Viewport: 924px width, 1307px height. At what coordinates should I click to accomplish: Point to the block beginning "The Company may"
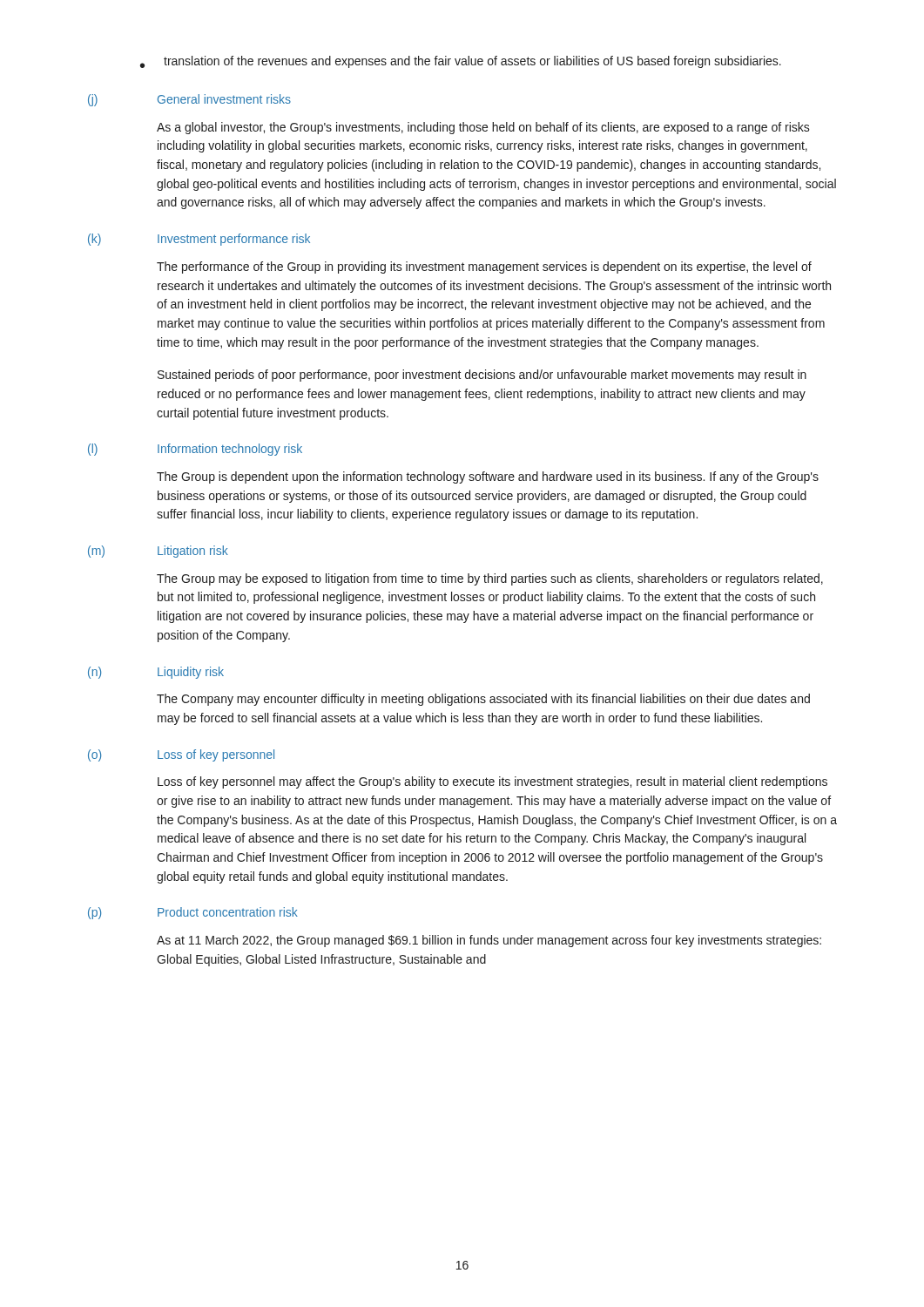462,713
